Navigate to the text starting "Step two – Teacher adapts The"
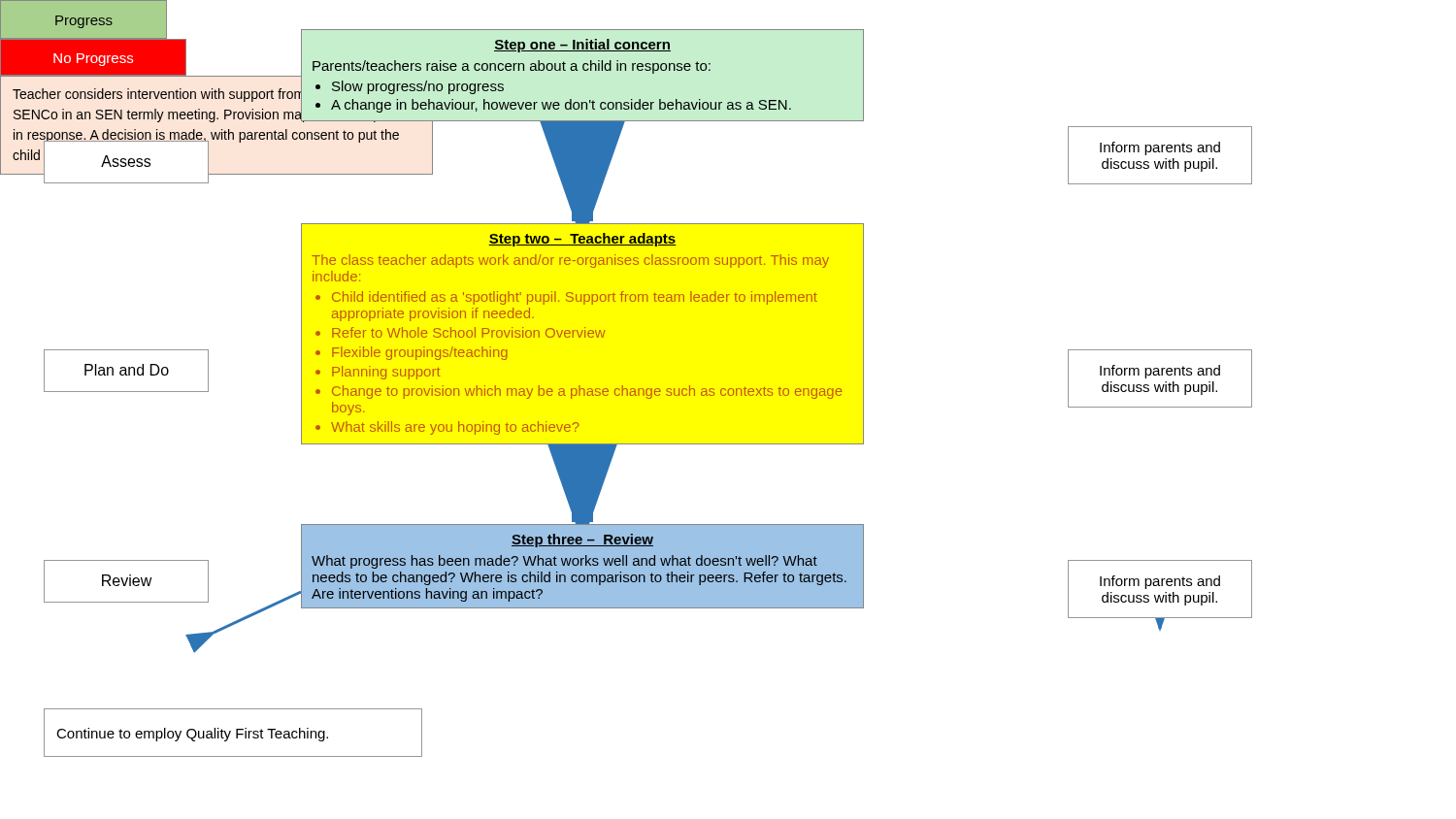Image resolution: width=1456 pixels, height=819 pixels. tap(582, 332)
